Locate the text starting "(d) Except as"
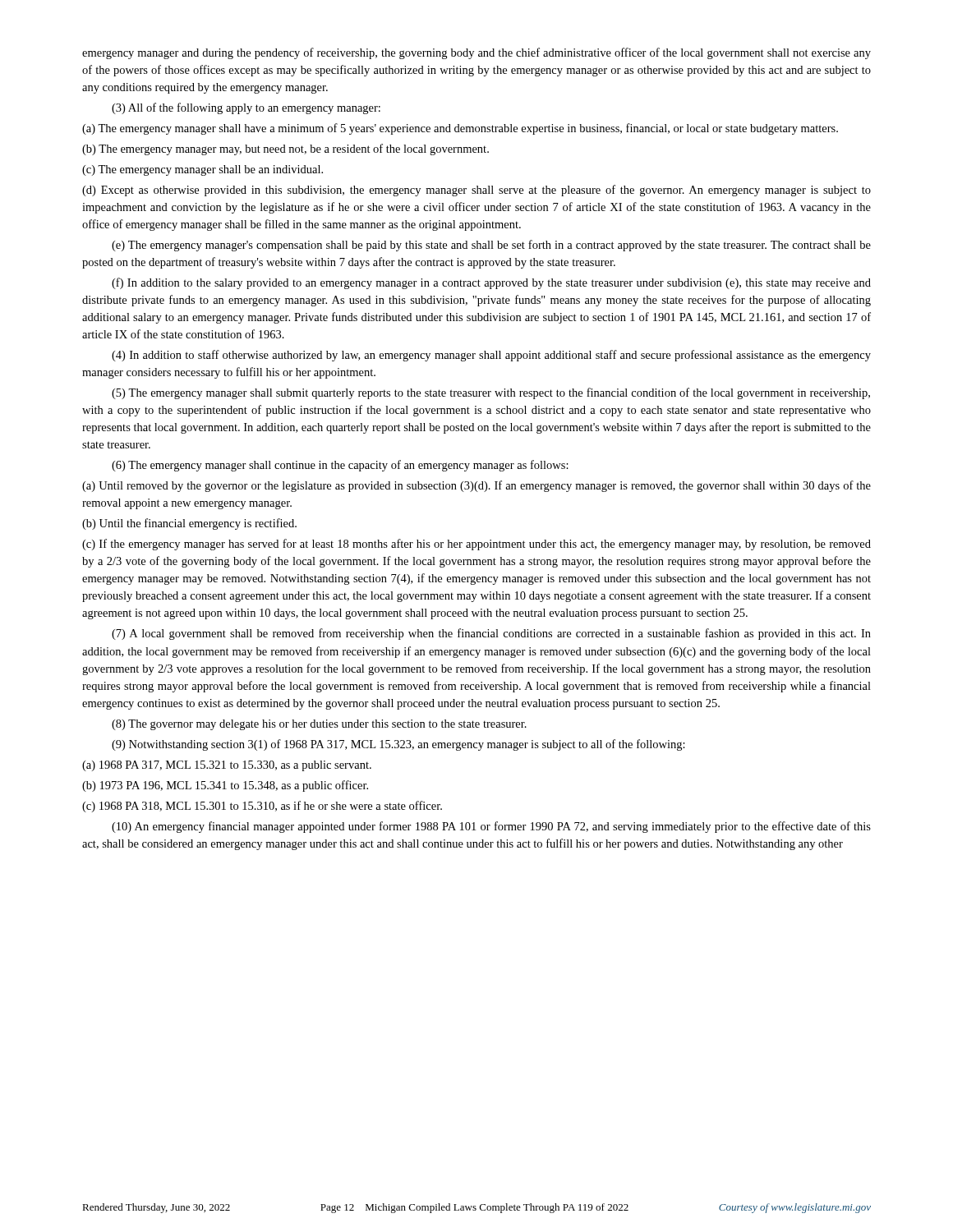The image size is (953, 1232). pyautogui.click(x=476, y=207)
